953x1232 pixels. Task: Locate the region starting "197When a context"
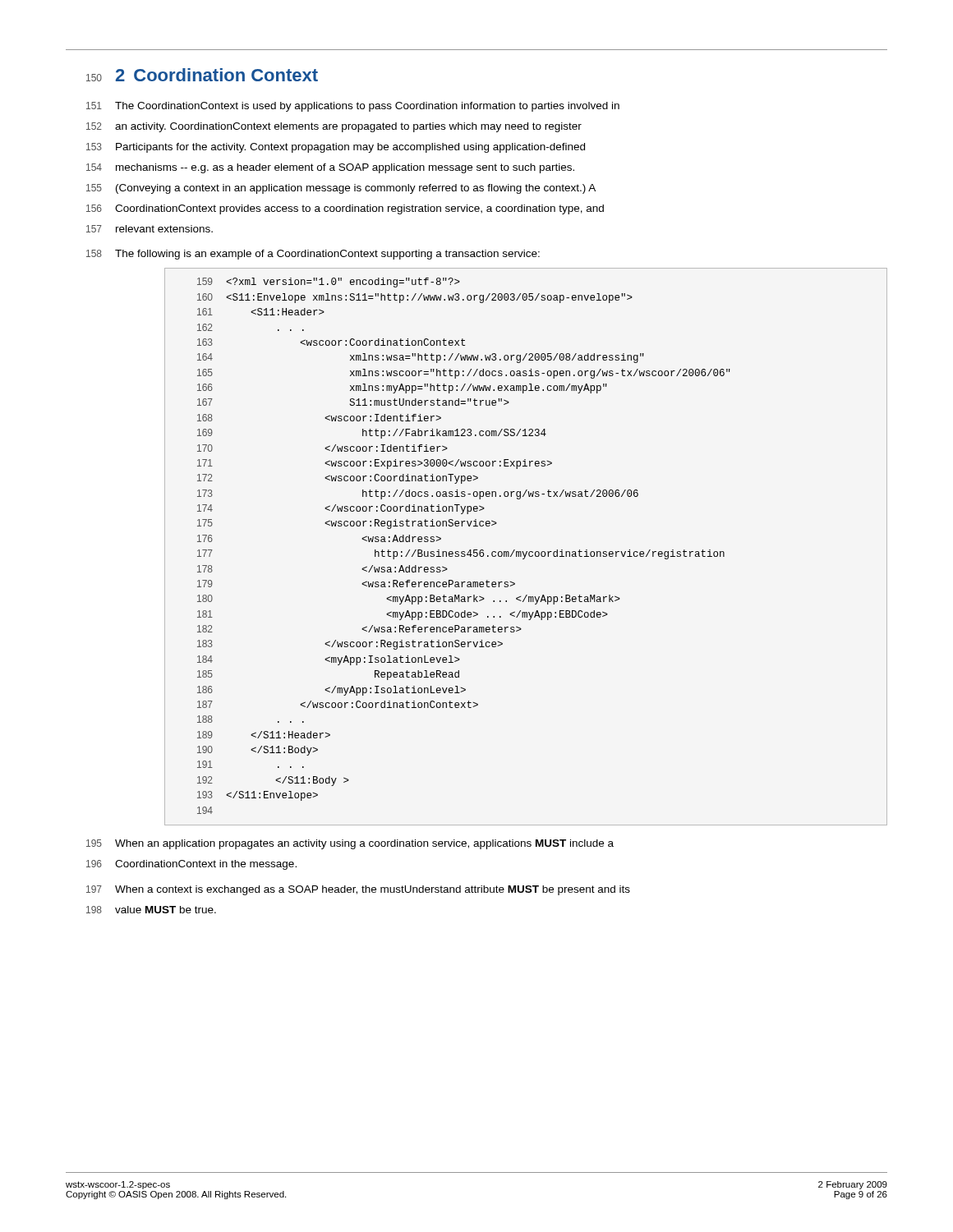[476, 900]
